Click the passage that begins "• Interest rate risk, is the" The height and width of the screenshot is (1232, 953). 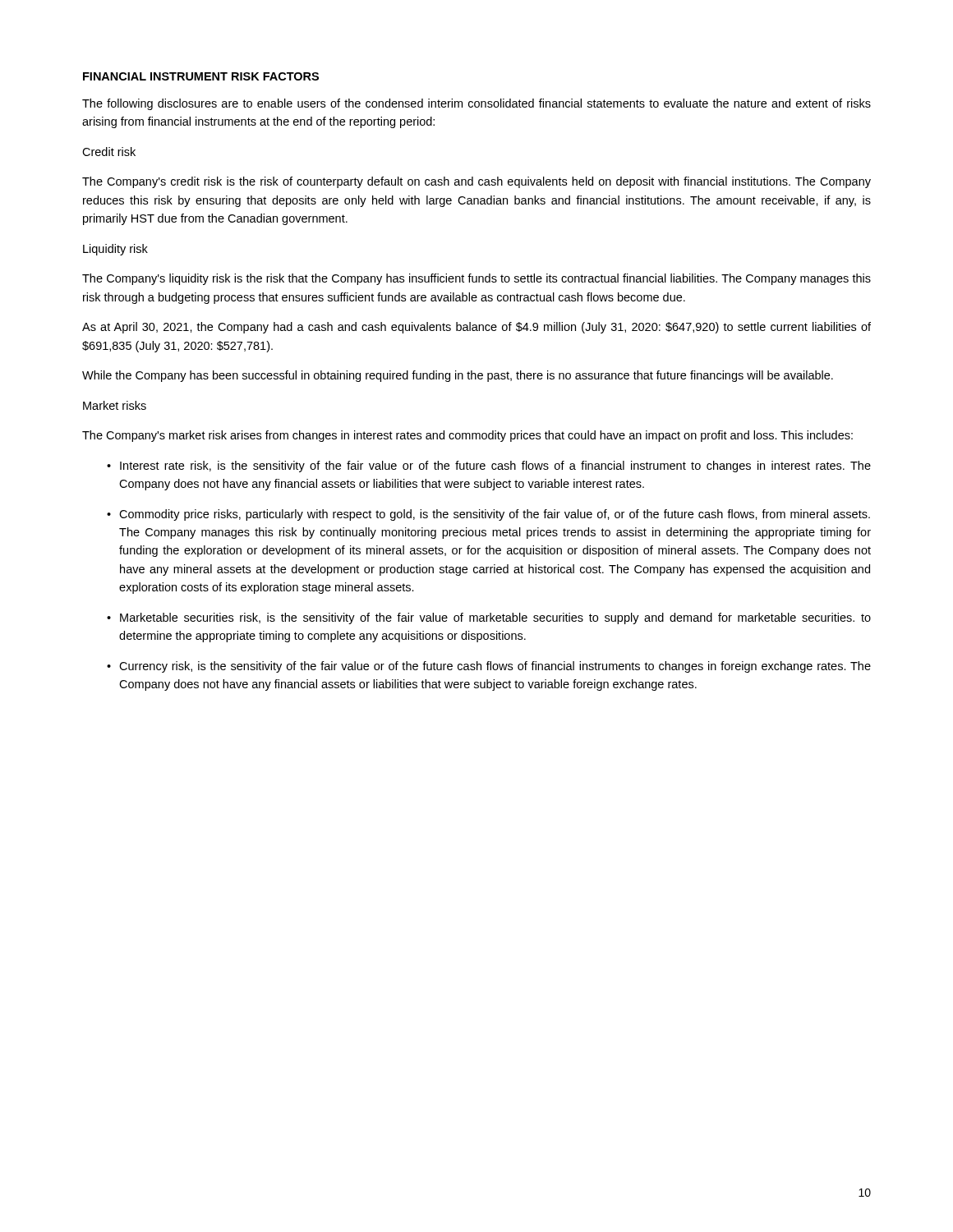point(489,475)
